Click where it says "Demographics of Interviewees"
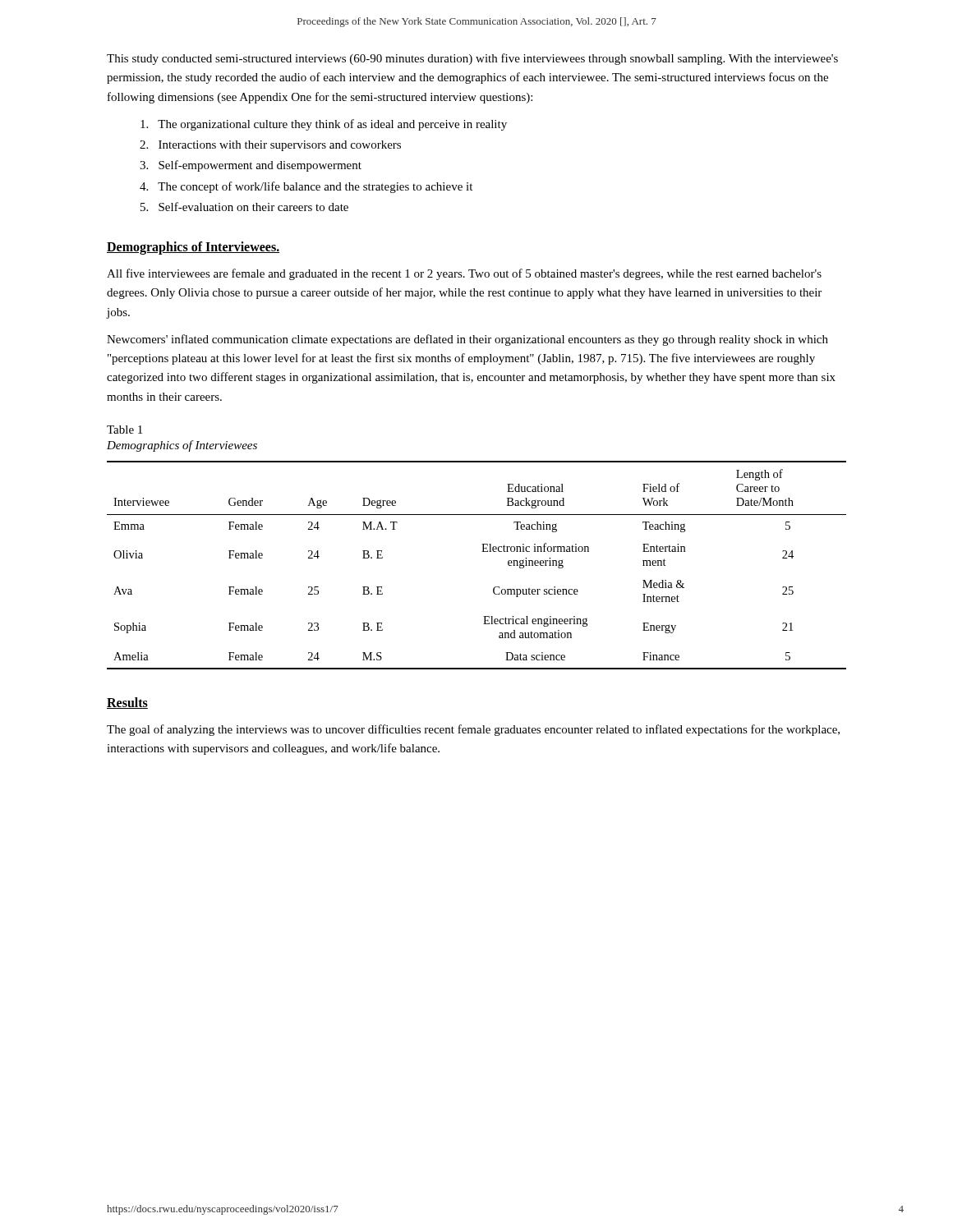 click(x=182, y=445)
